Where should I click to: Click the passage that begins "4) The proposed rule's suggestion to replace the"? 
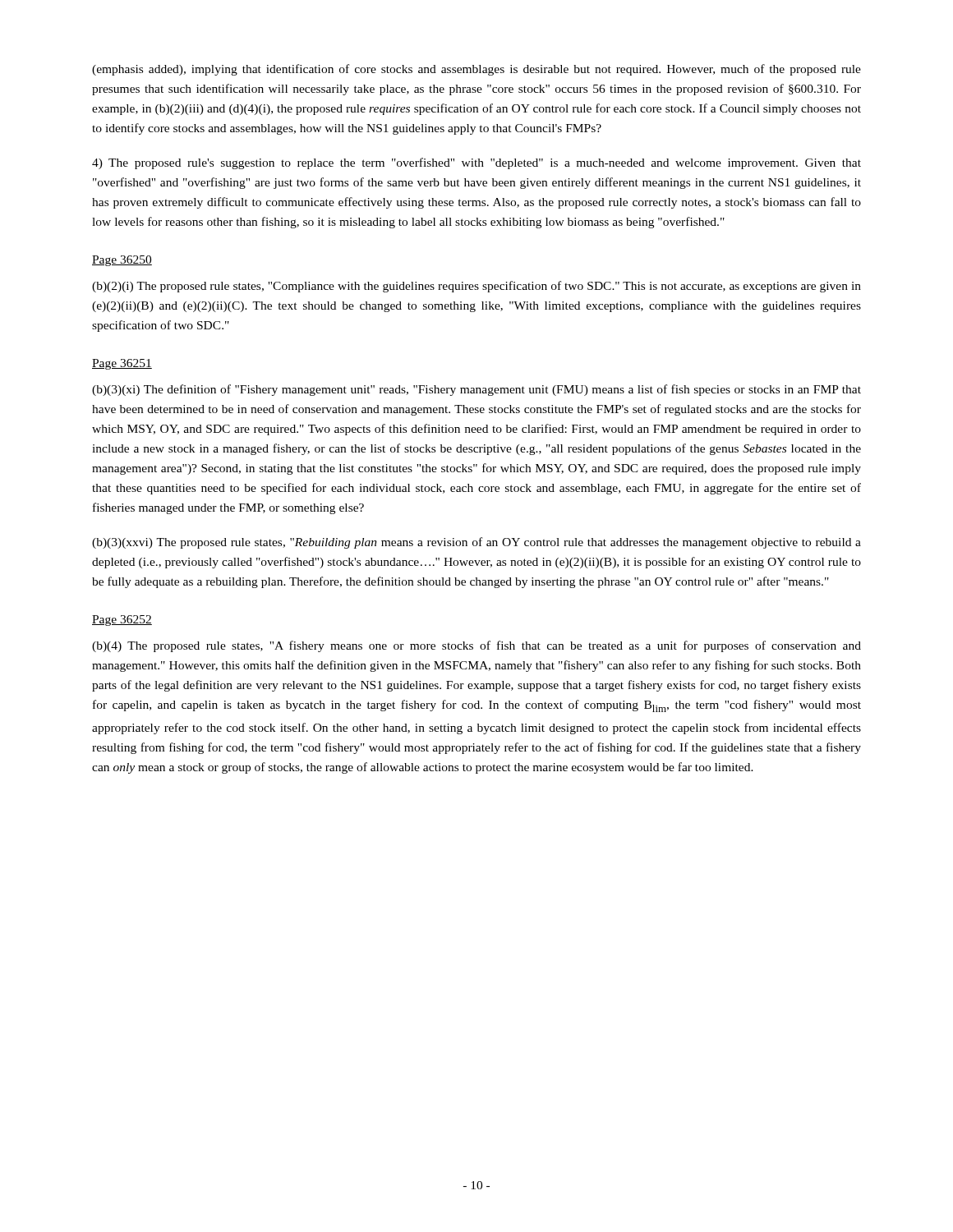[x=476, y=192]
